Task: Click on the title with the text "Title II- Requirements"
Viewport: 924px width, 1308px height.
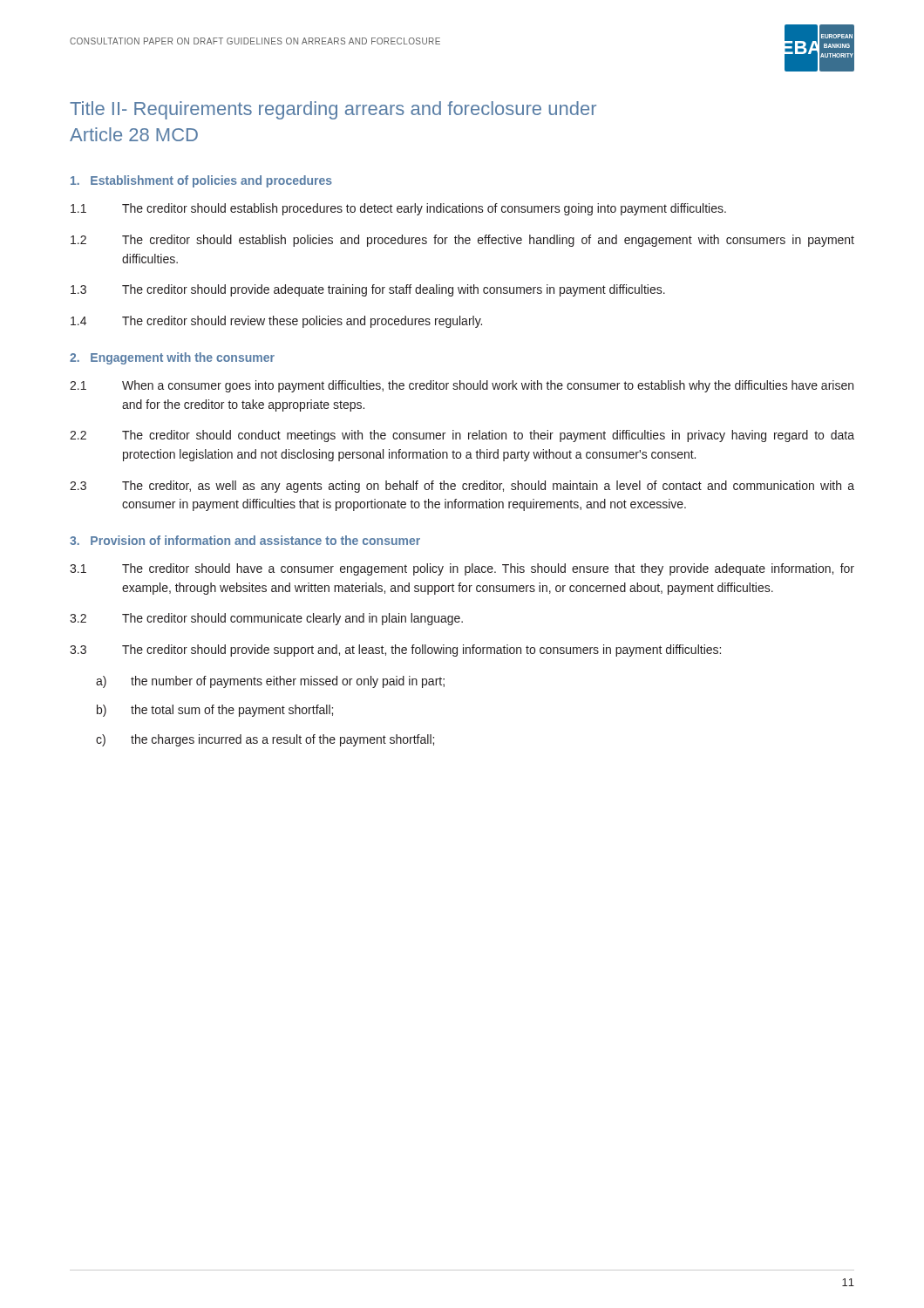Action: coord(333,122)
